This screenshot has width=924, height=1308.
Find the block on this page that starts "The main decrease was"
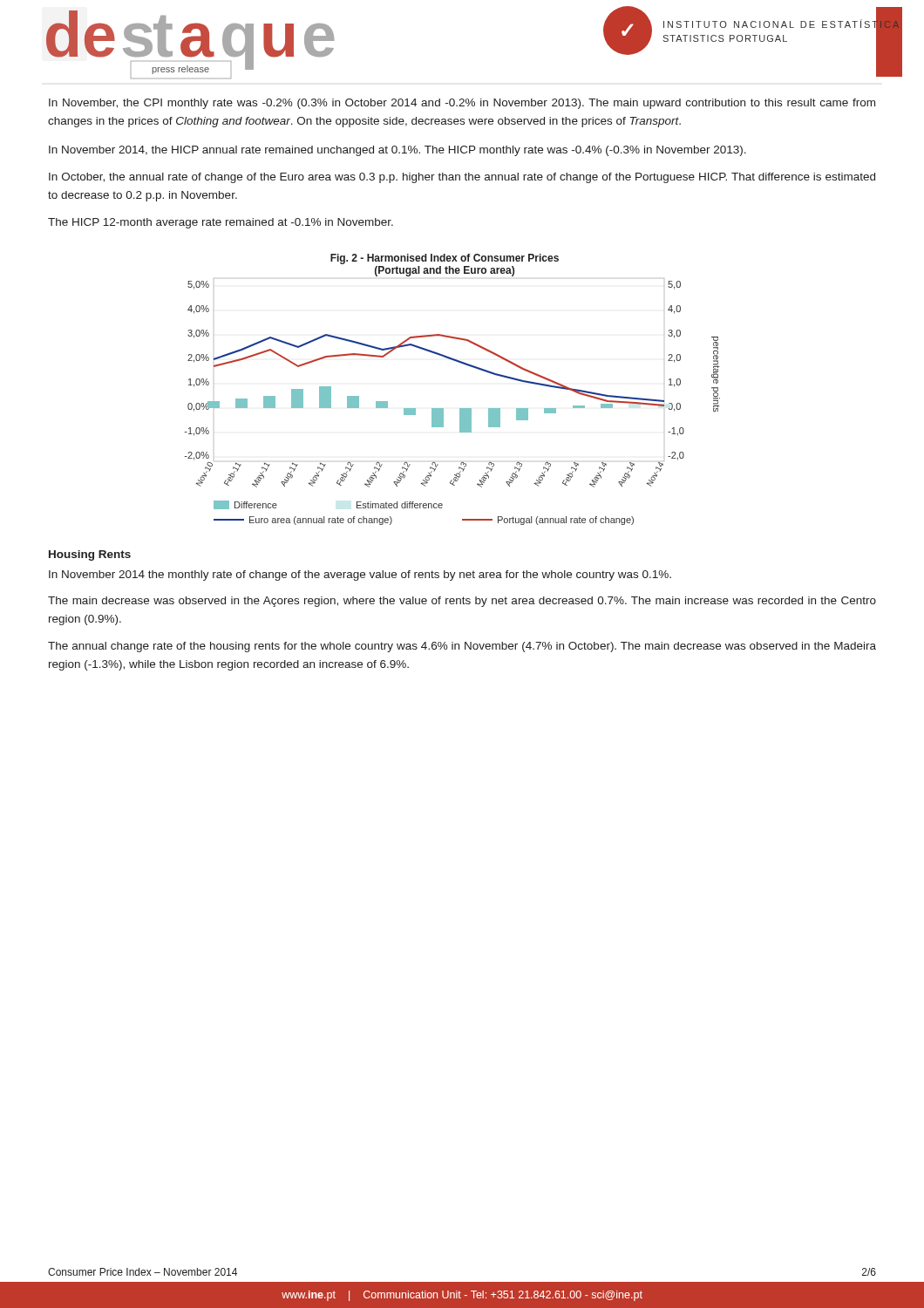point(462,610)
